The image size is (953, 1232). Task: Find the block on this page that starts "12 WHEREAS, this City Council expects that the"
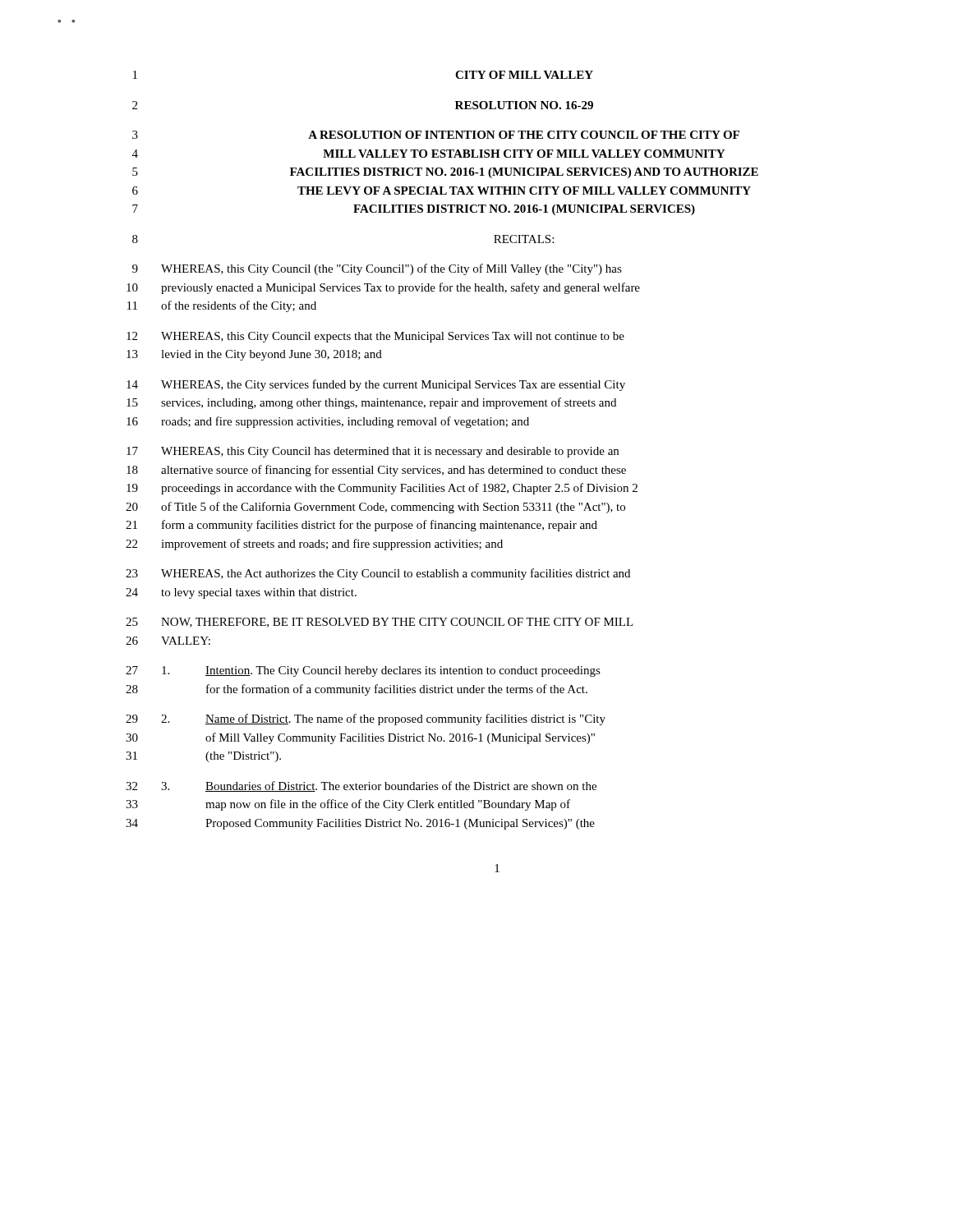click(x=497, y=345)
